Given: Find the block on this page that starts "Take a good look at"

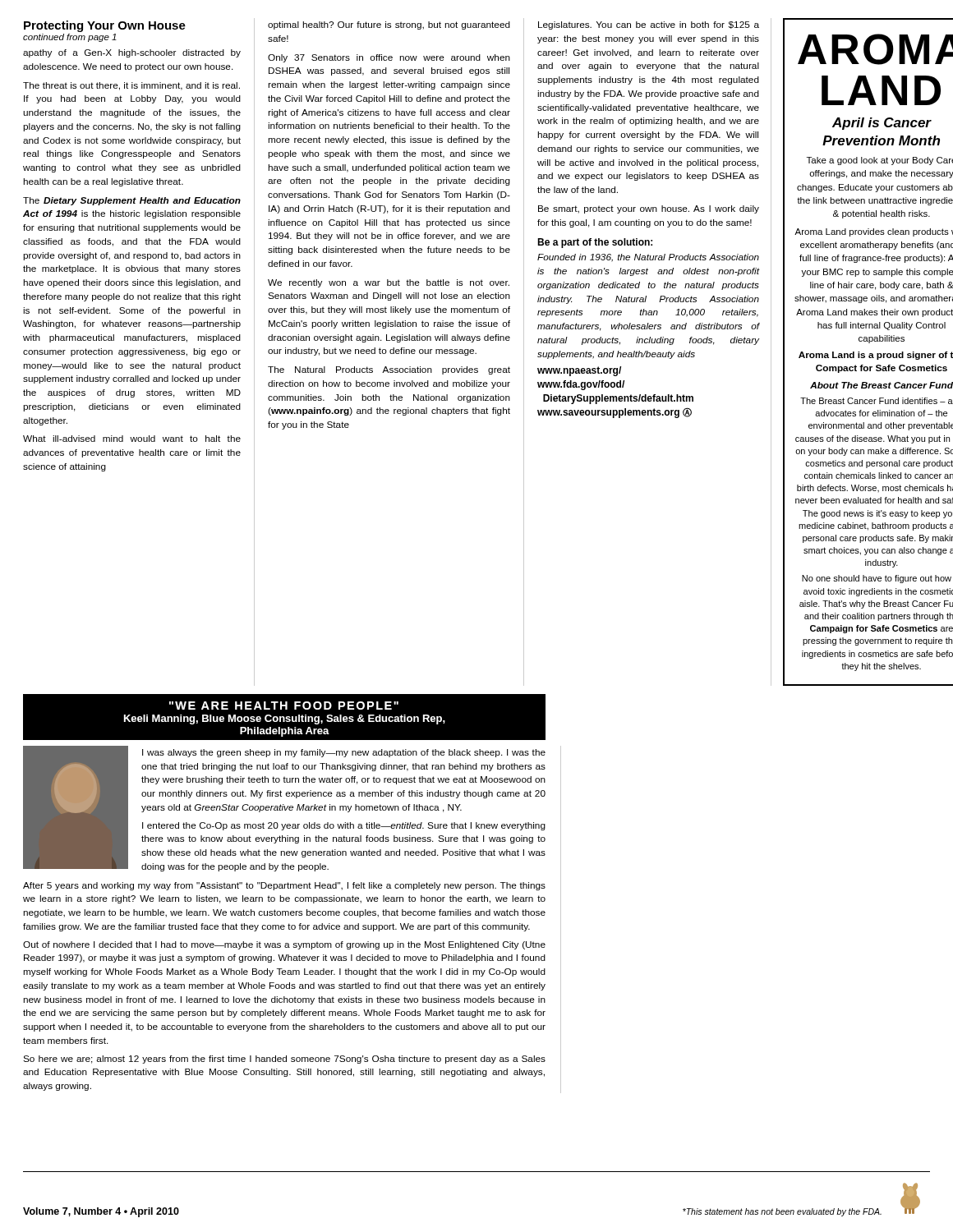Looking at the screenshot, I should (x=874, y=413).
